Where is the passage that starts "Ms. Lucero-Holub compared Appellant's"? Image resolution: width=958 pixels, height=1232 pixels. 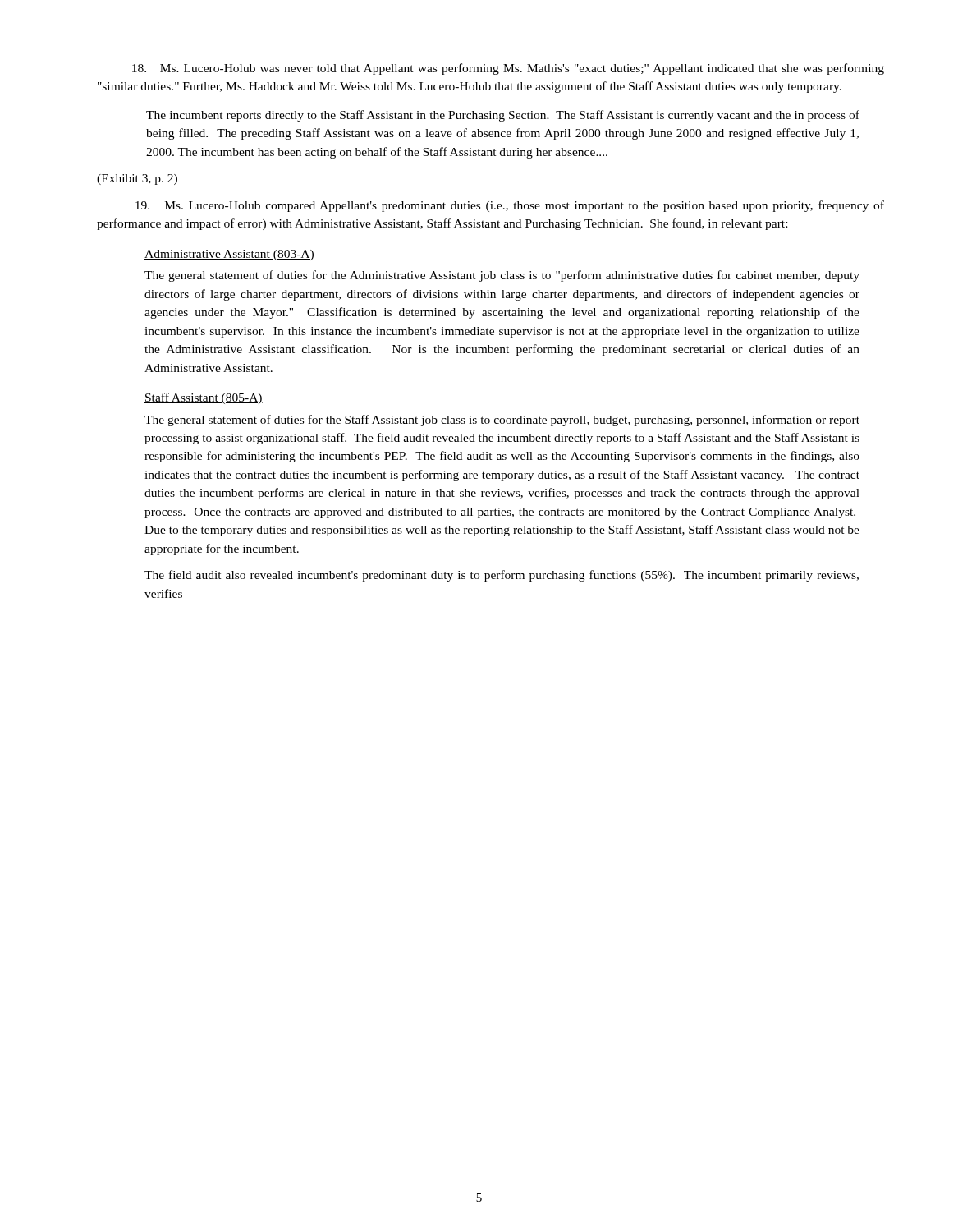(490, 214)
